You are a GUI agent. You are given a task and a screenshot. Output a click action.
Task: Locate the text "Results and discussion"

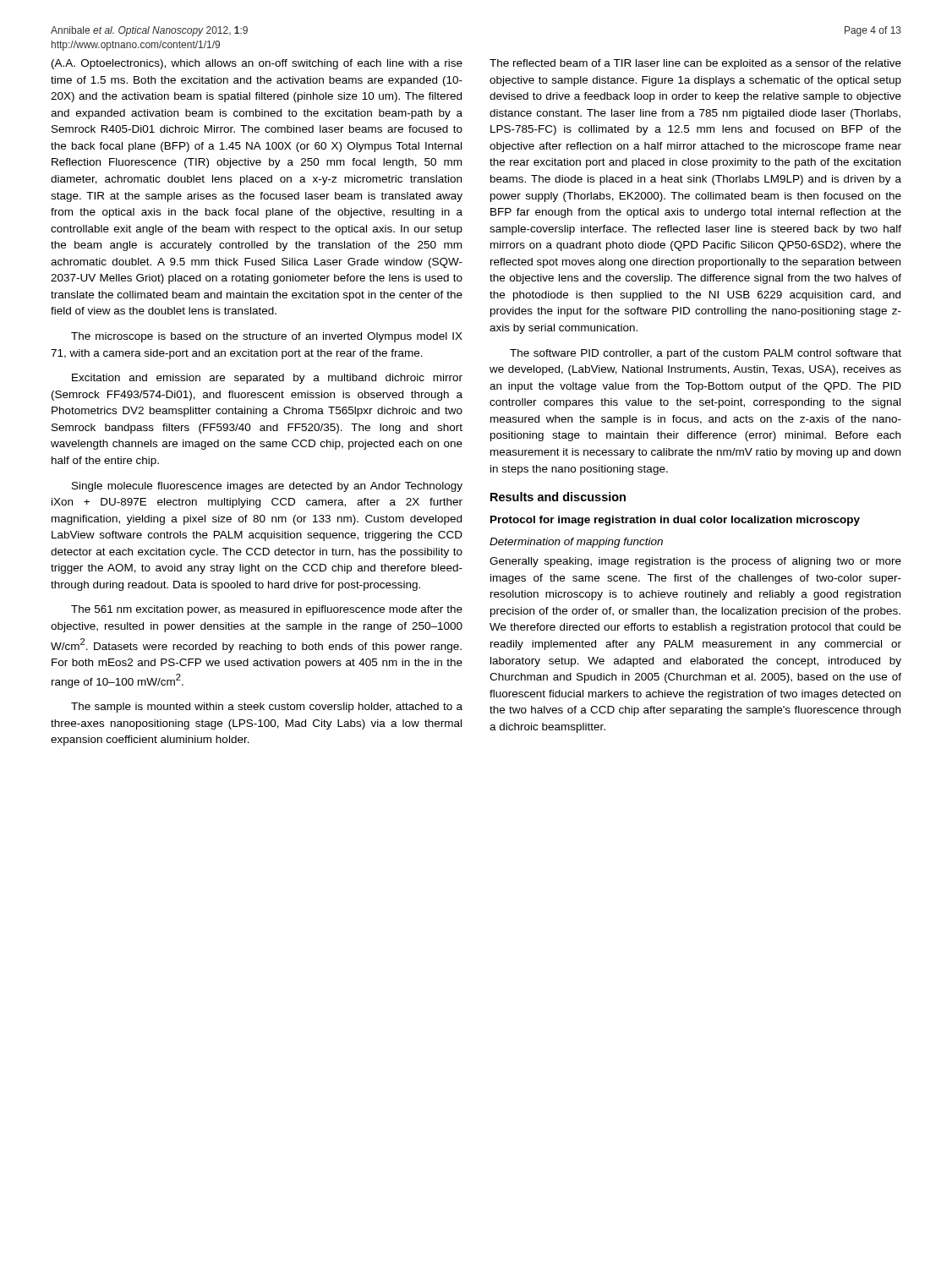pyautogui.click(x=558, y=497)
